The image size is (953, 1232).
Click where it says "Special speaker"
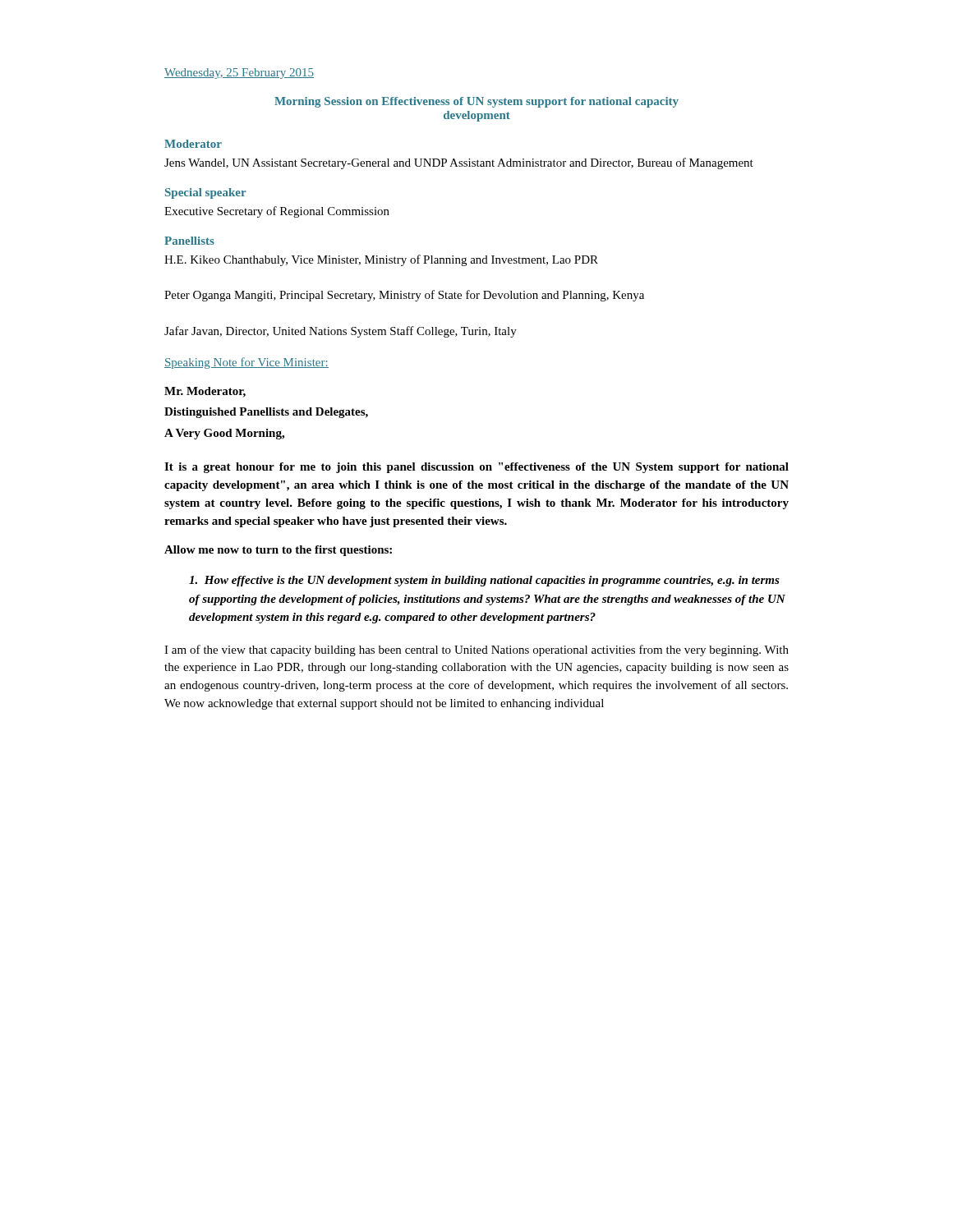[205, 192]
